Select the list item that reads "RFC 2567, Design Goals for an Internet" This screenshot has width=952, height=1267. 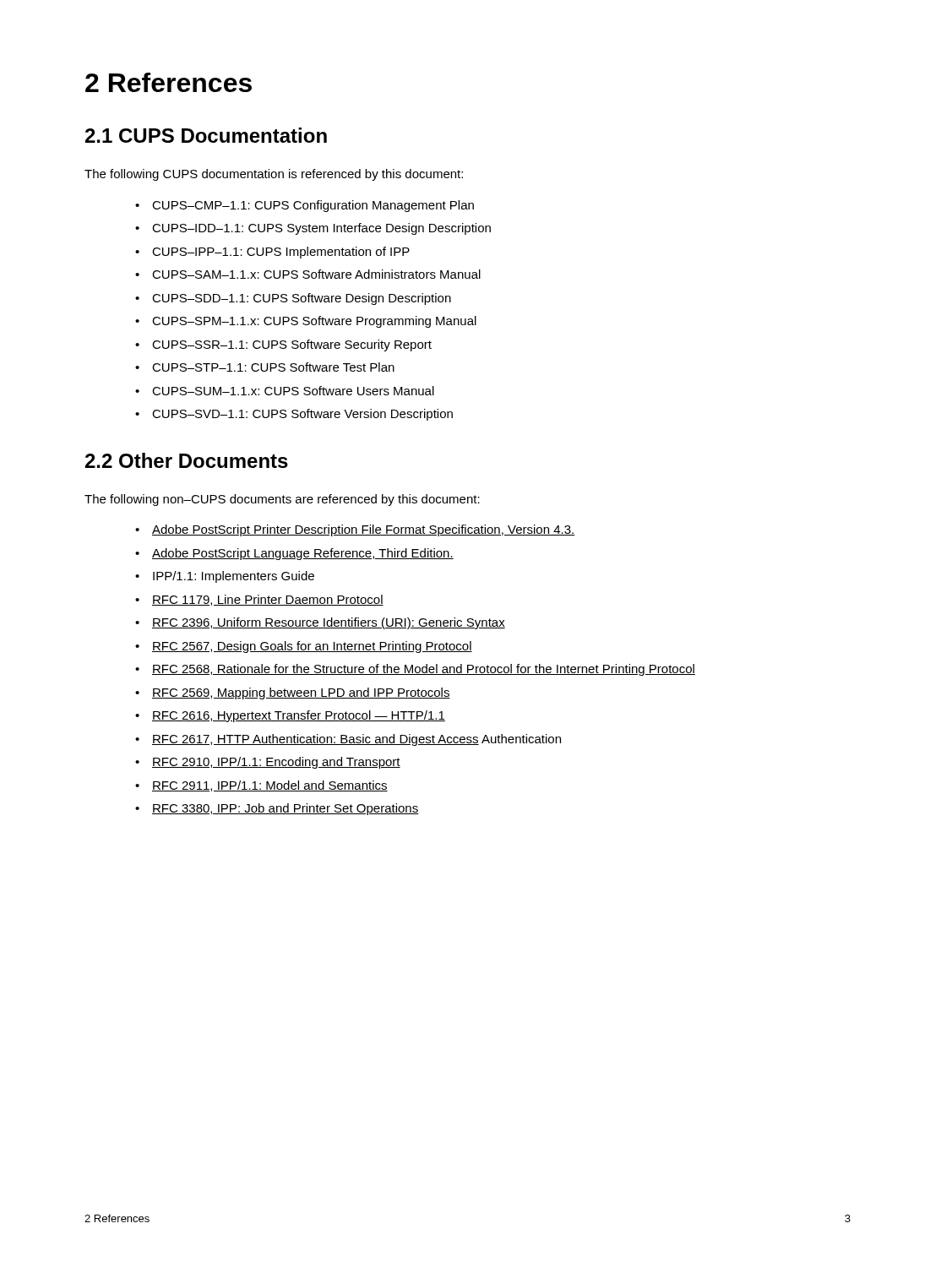click(304, 647)
